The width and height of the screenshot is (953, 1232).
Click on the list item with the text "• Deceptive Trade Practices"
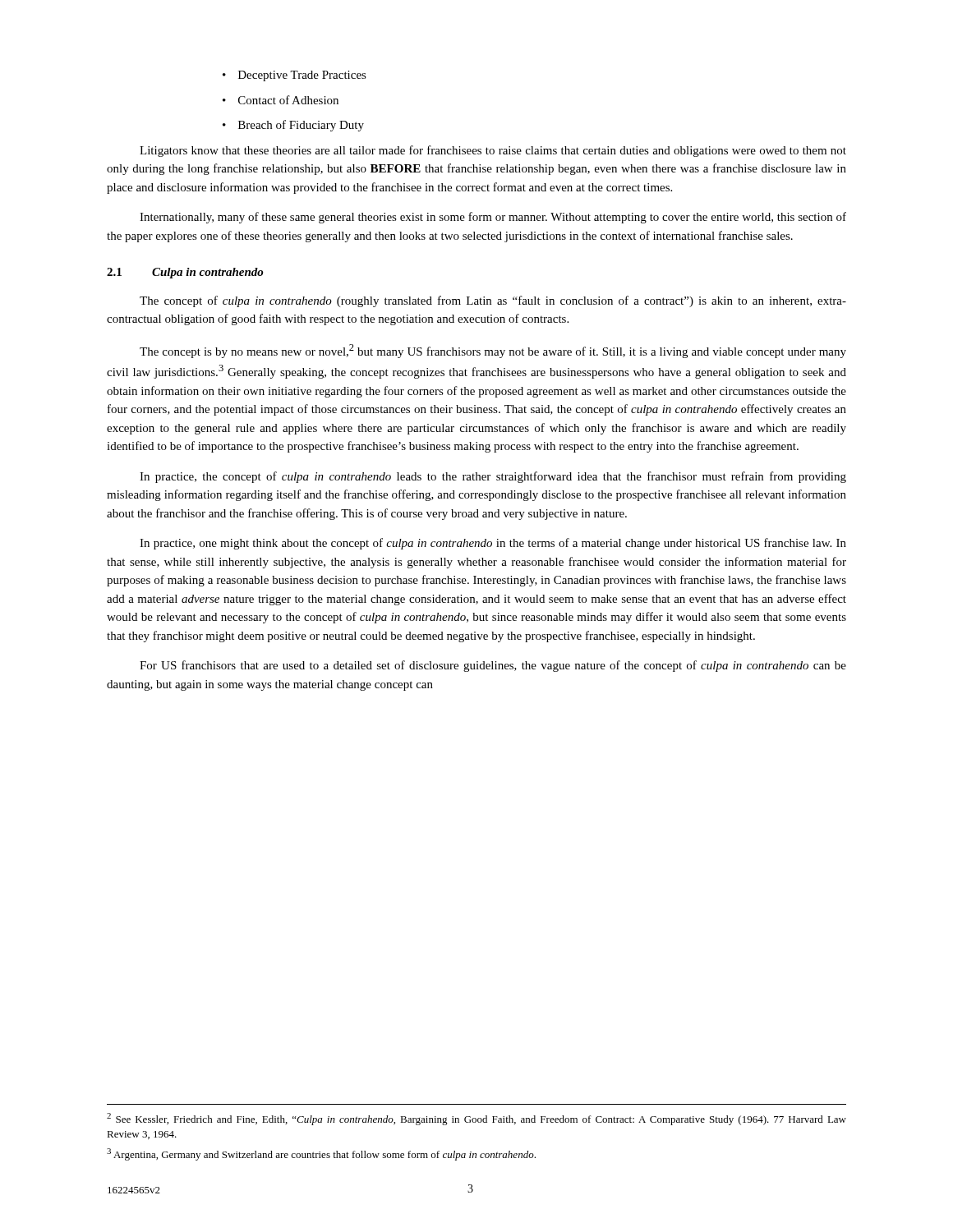point(294,75)
